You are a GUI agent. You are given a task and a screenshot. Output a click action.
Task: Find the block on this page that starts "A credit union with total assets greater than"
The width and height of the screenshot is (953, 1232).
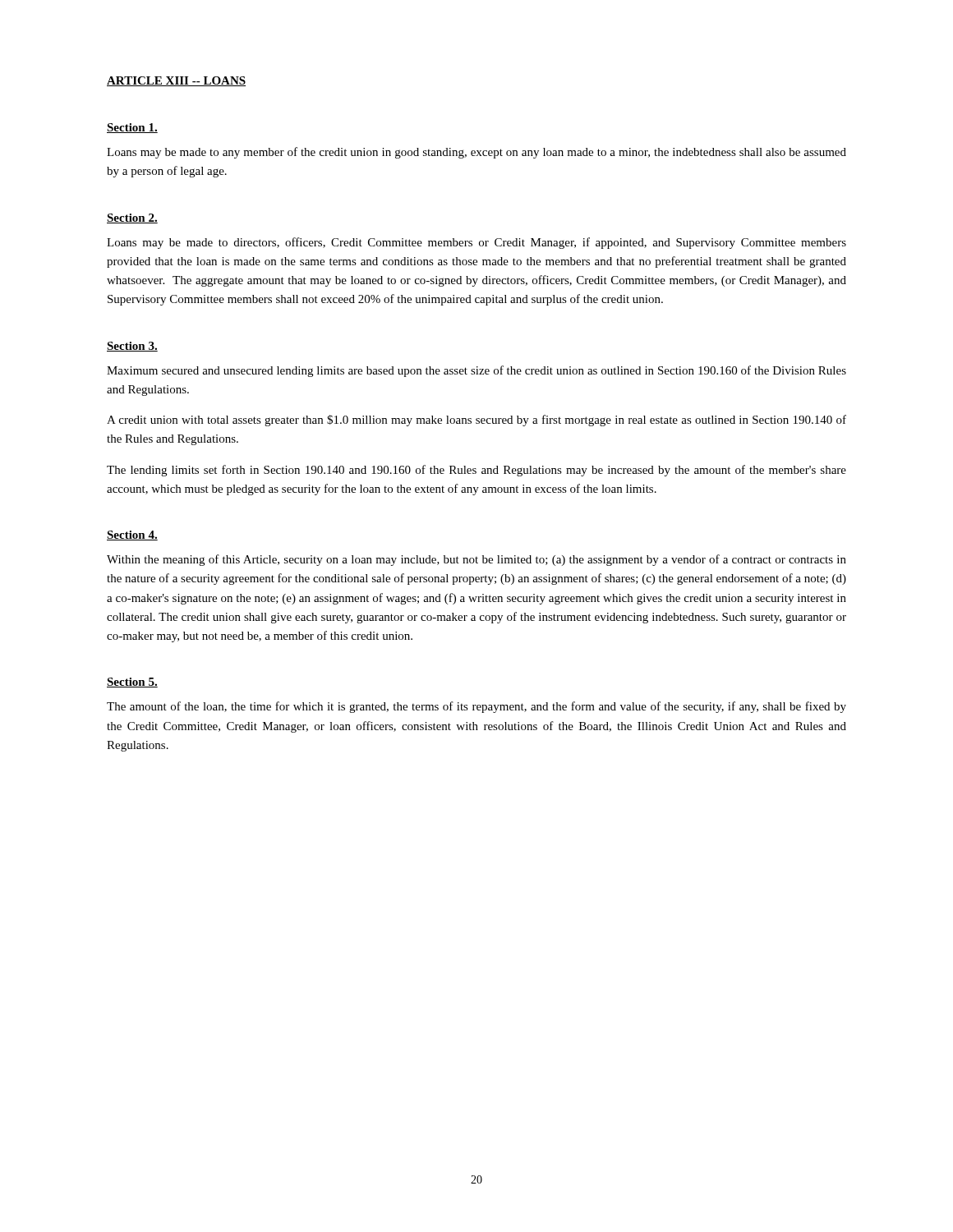pos(476,429)
